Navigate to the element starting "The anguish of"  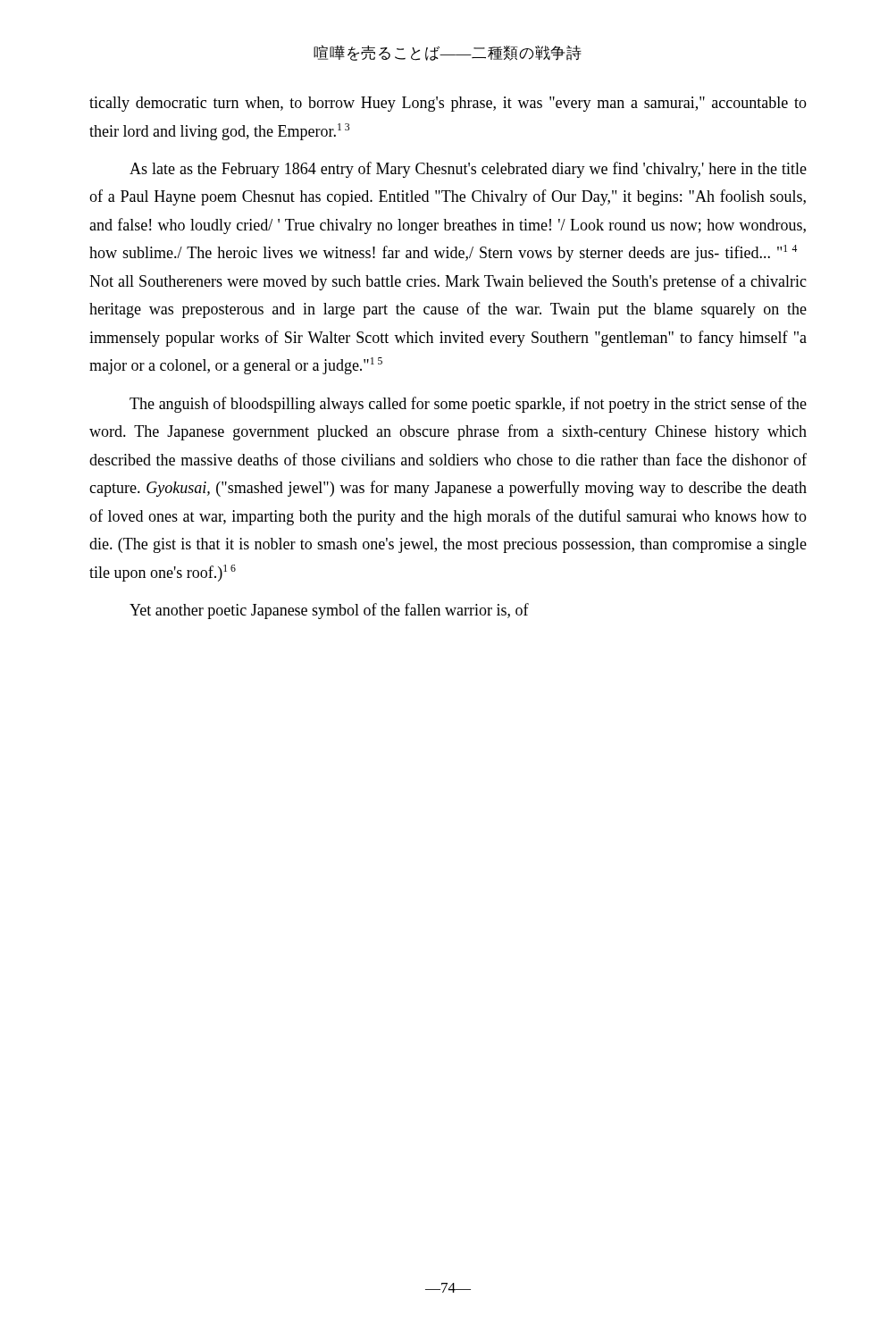(448, 488)
